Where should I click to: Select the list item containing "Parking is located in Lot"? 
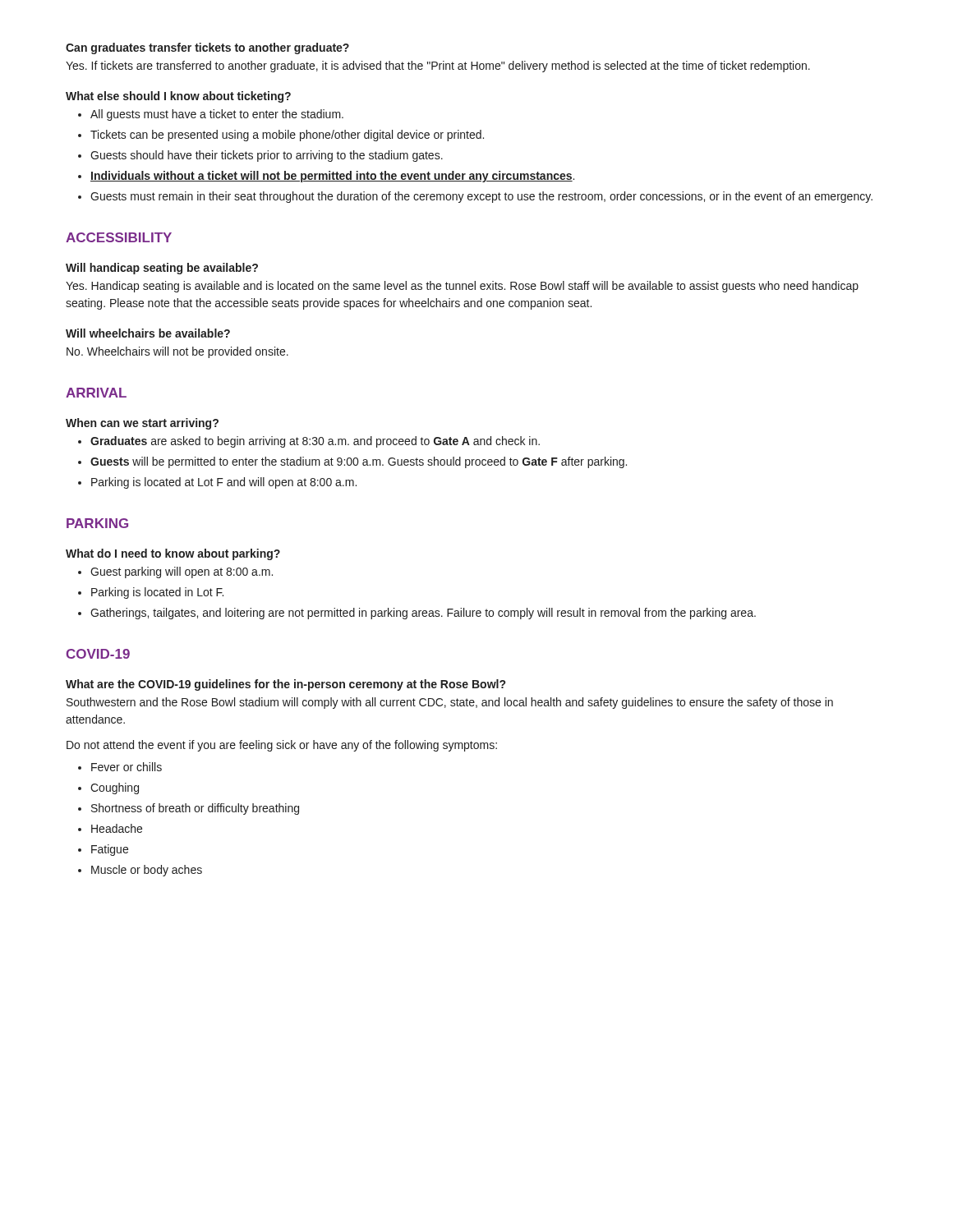click(x=157, y=592)
